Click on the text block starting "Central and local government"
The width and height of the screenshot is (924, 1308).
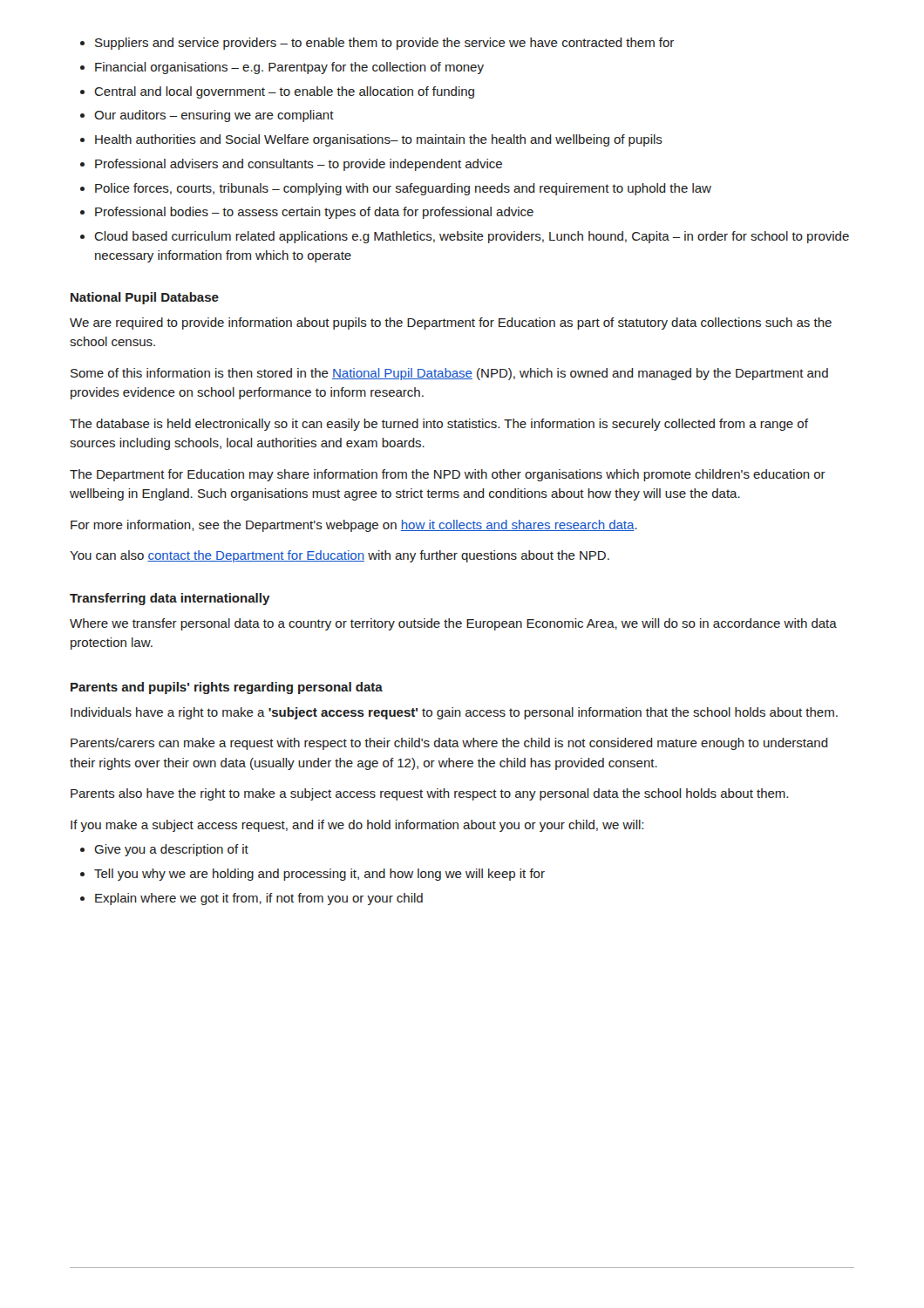[x=462, y=91]
